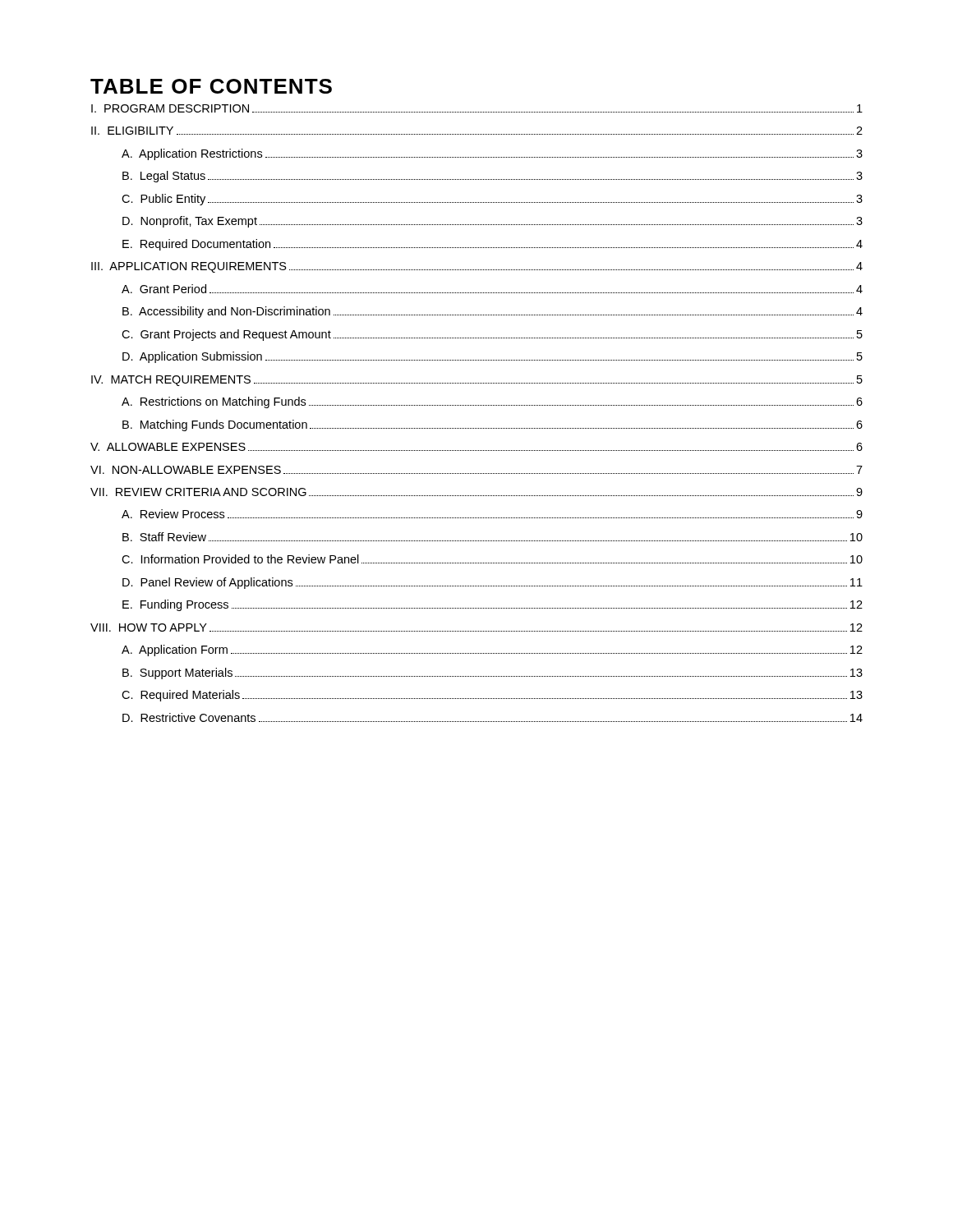Select the list item with the text "D. Restrictive Covenants 14"

tap(492, 718)
